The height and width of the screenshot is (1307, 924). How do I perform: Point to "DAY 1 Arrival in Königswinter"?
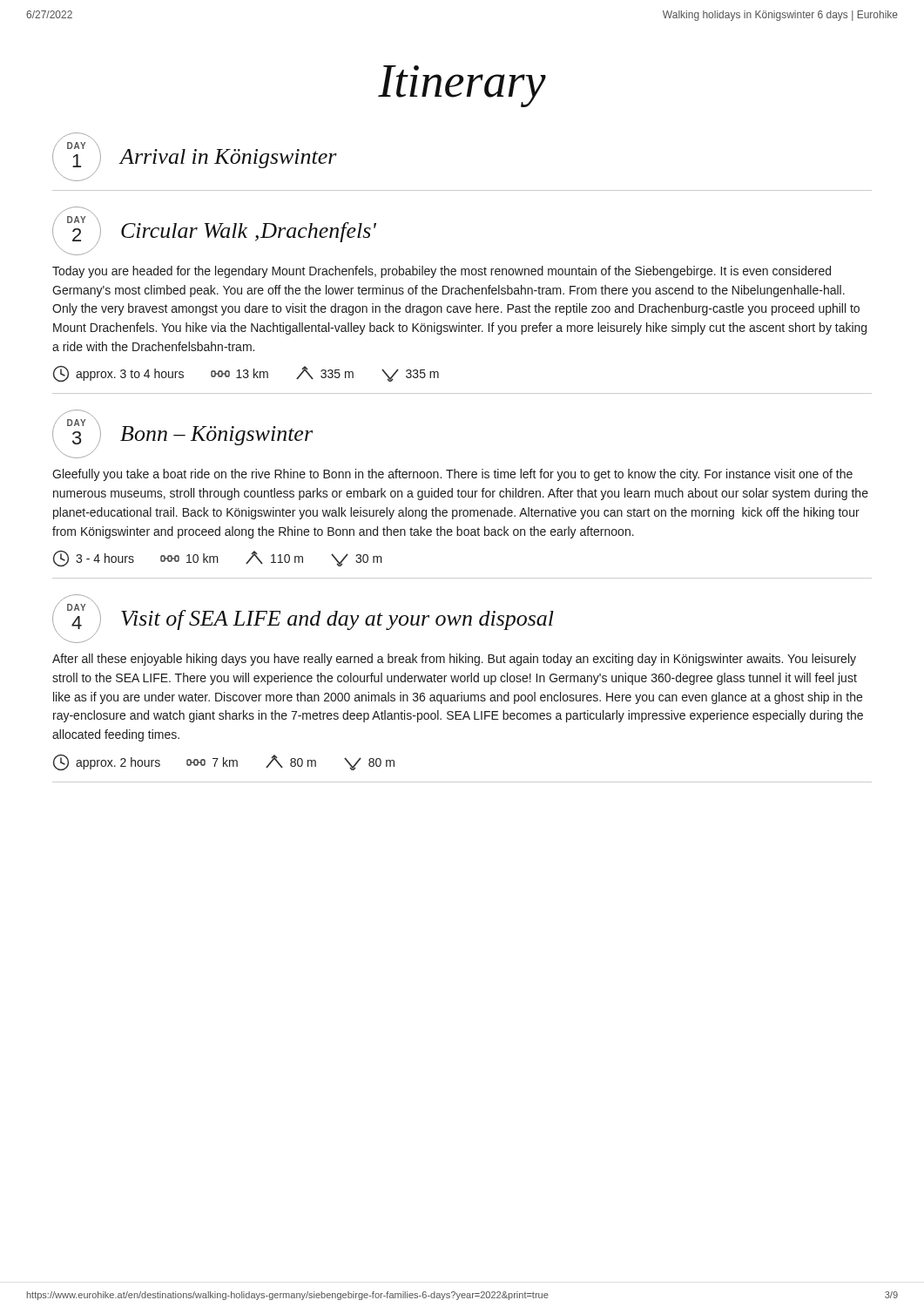pyautogui.click(x=194, y=157)
